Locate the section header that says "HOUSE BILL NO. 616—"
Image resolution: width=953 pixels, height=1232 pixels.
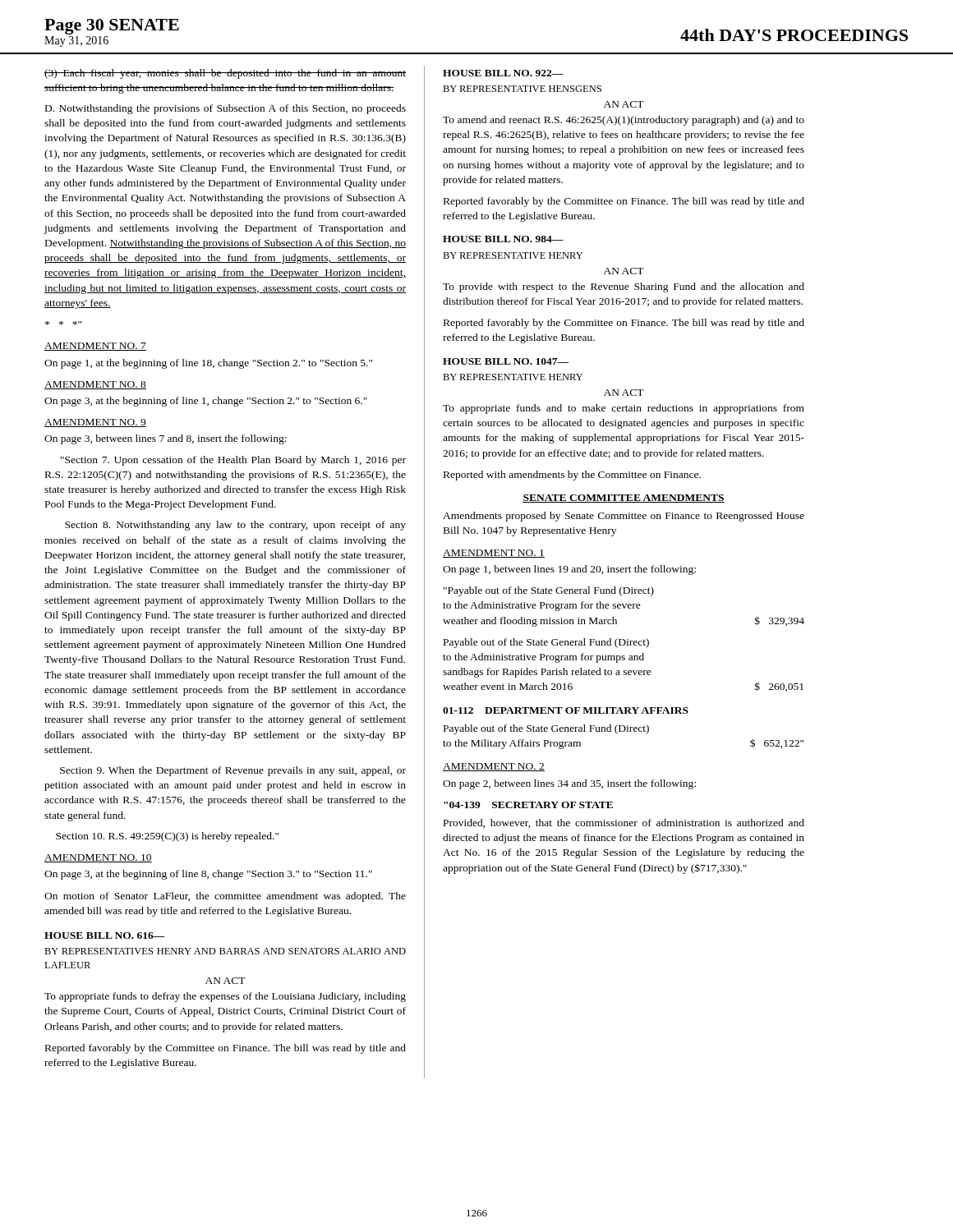[104, 935]
